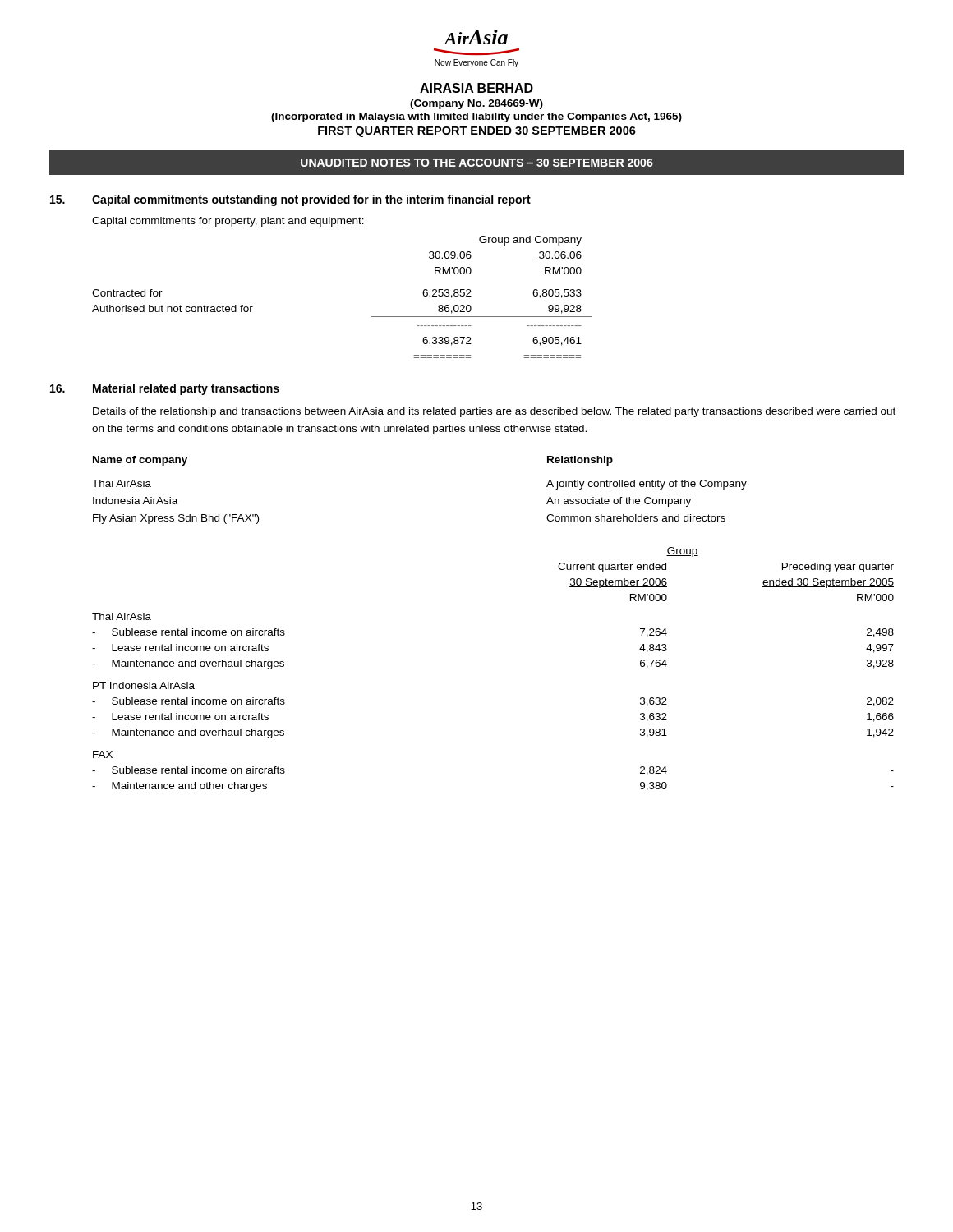
Task: Locate the text "(Company No. 284669-W)"
Action: 476,103
